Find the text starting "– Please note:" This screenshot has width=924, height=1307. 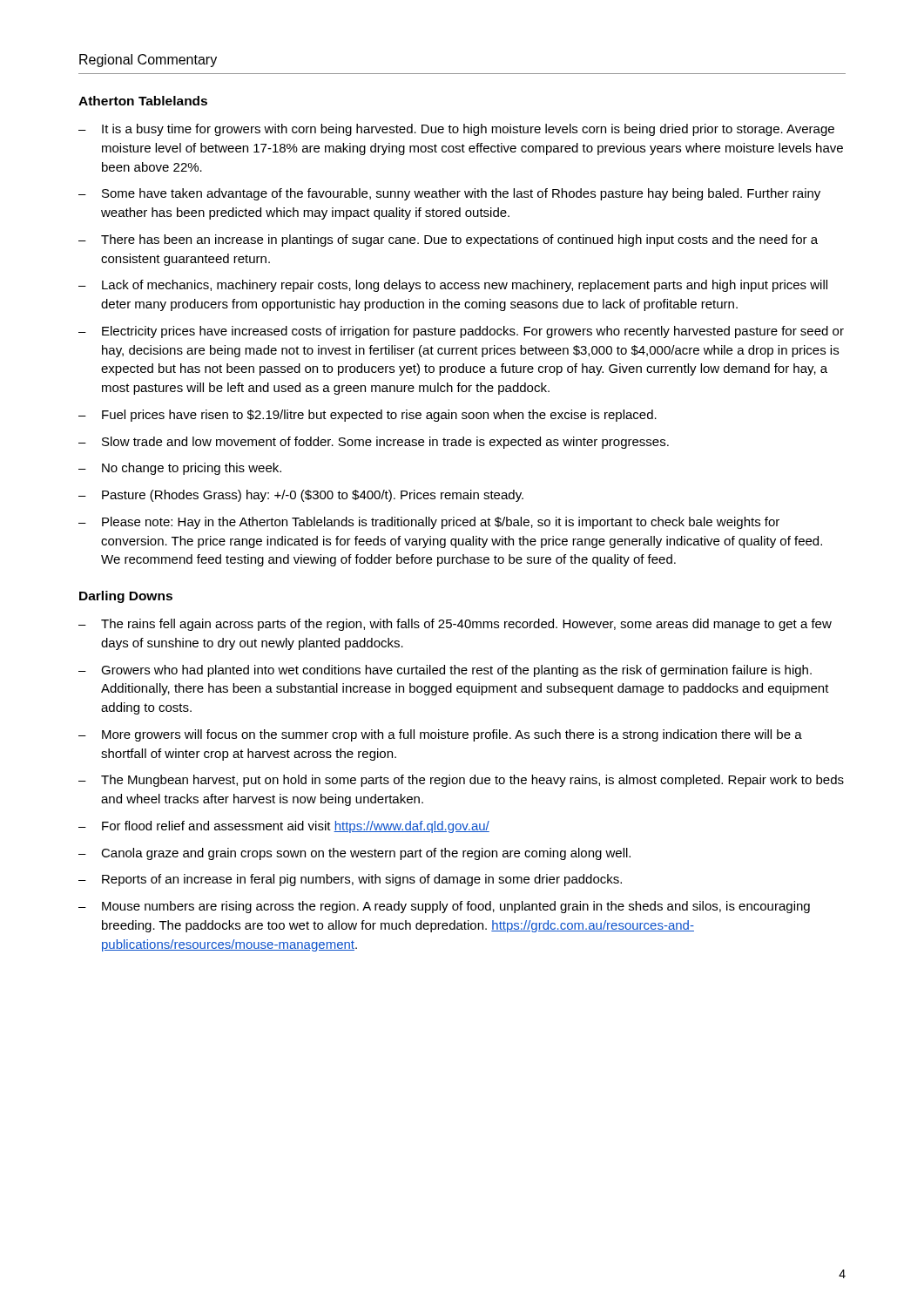462,541
